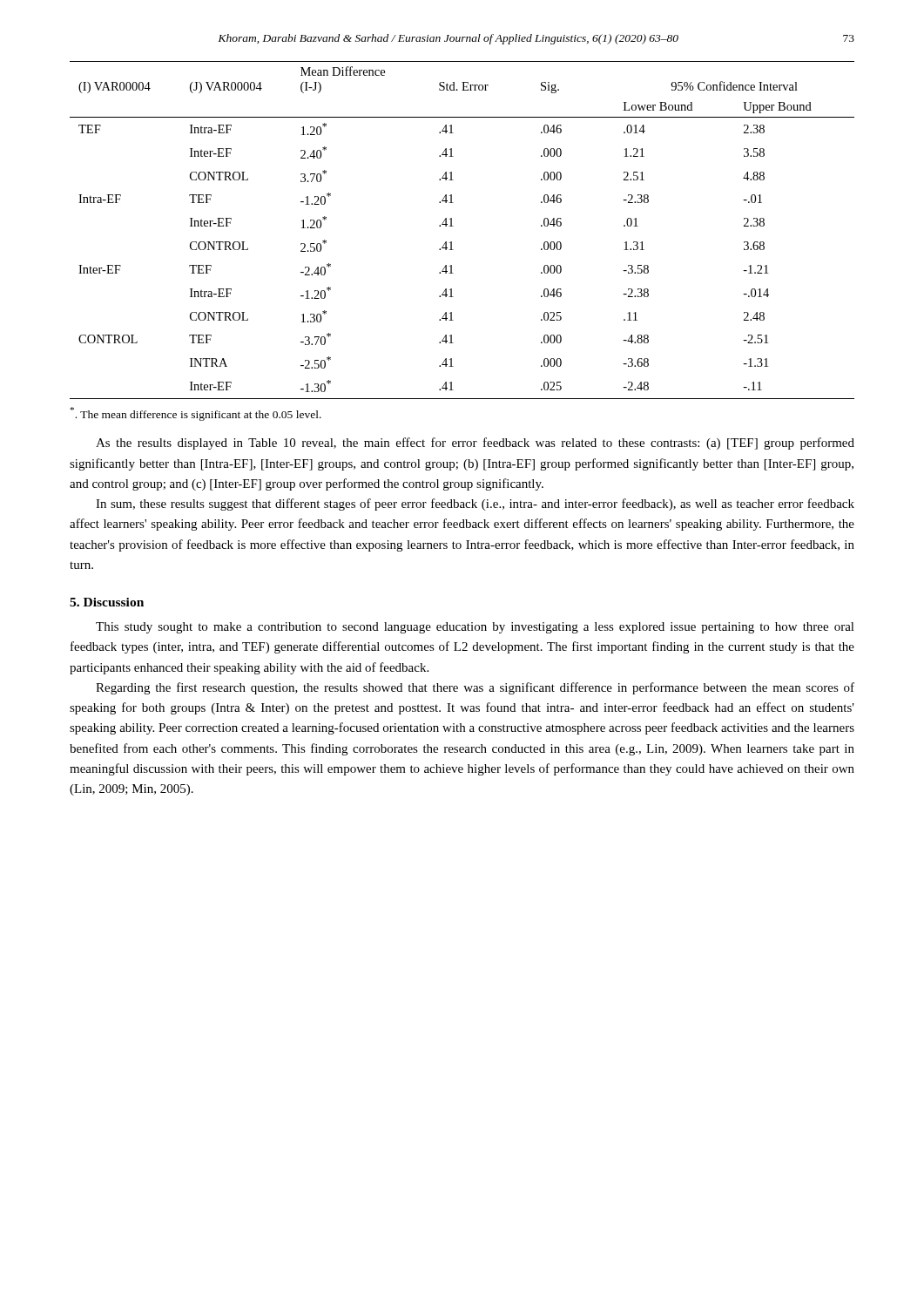
Task: Find the table that mentions "-2.50 *"
Action: tap(462, 230)
